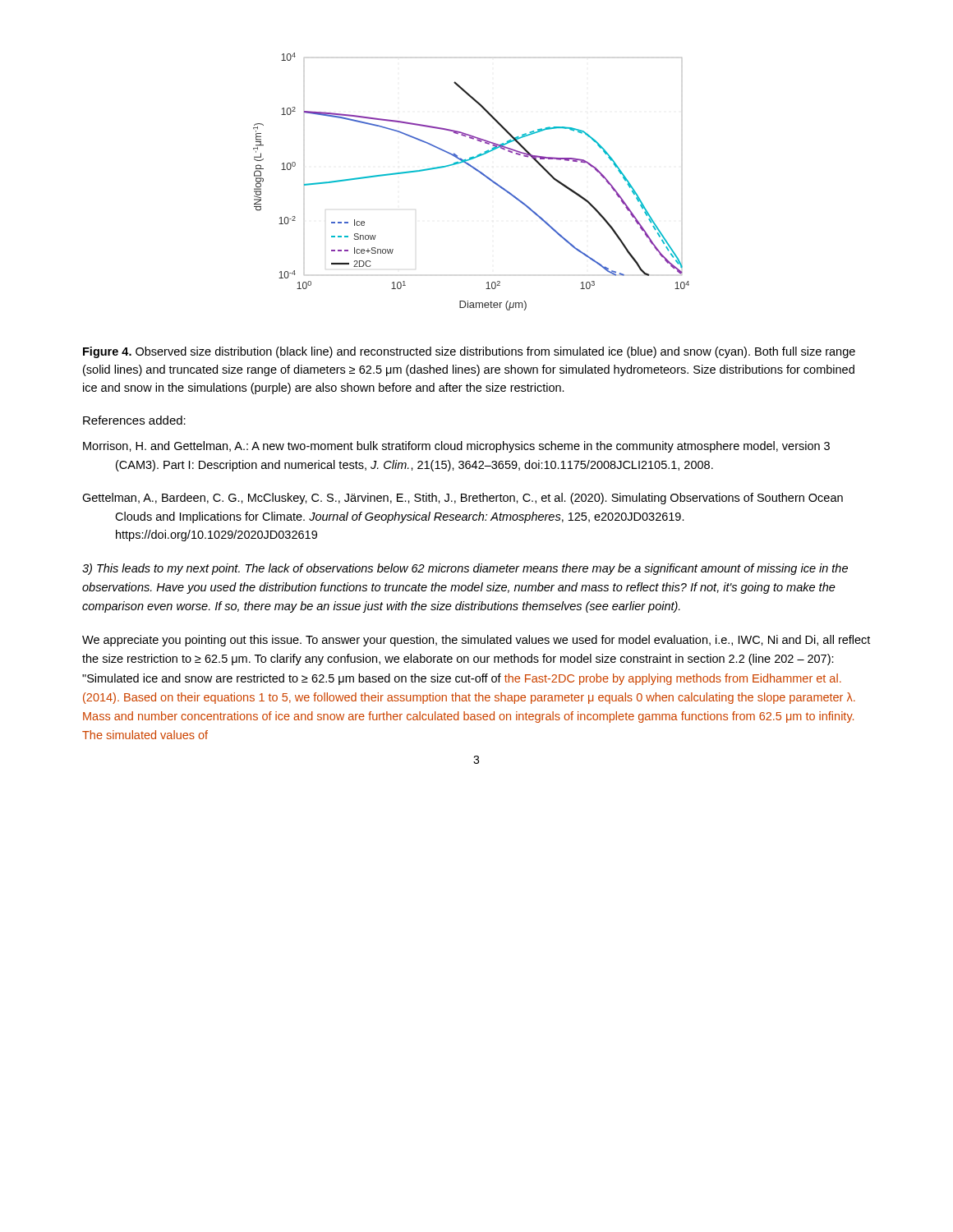Viewport: 953px width, 1232px height.
Task: Where is the caption that starts "Figure 4. Observed size distribution (black line)"?
Action: point(469,369)
